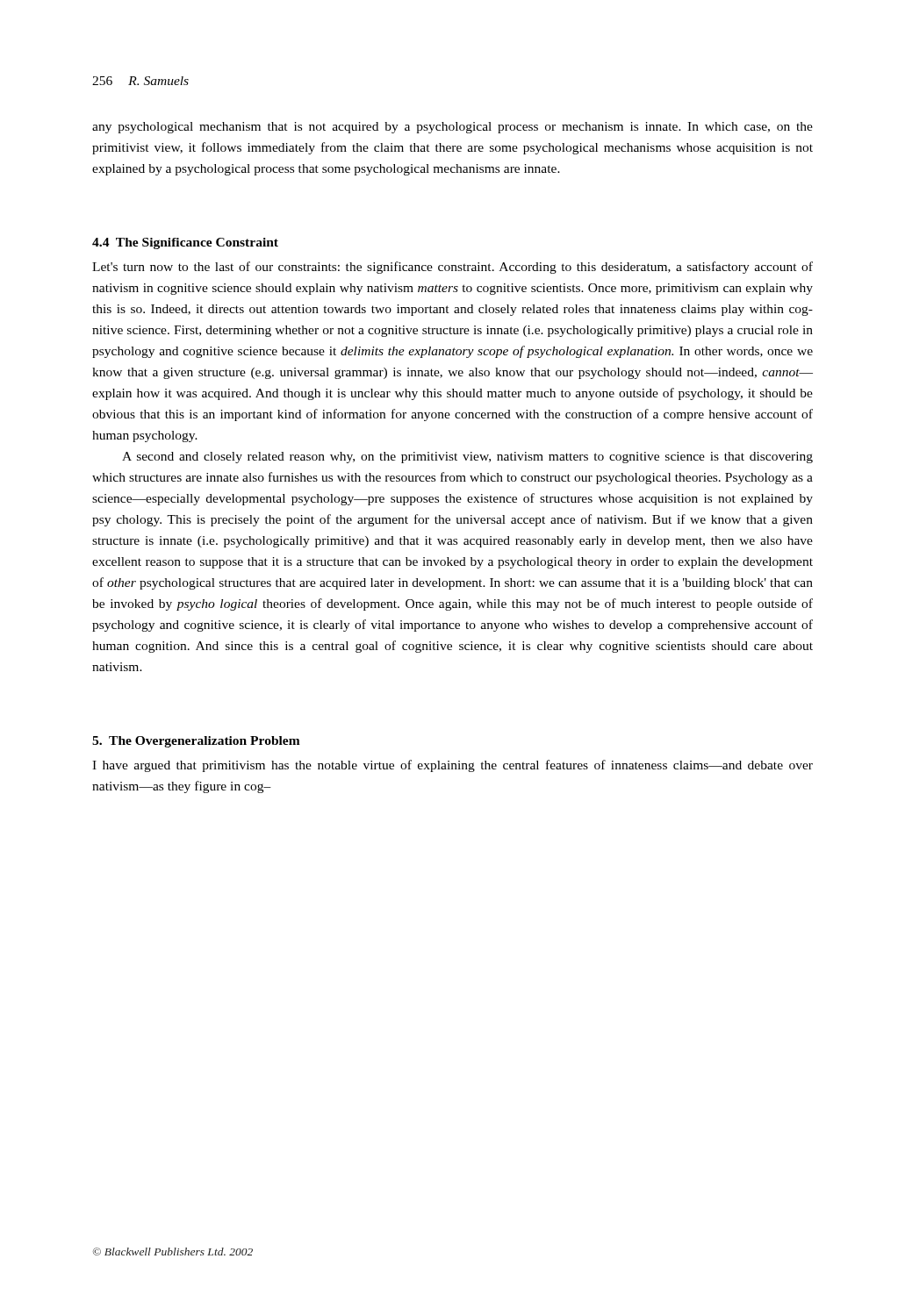This screenshot has height=1316, width=905.
Task: Select the section header containing "4.4 The Significance Constraint"
Action: 185,242
